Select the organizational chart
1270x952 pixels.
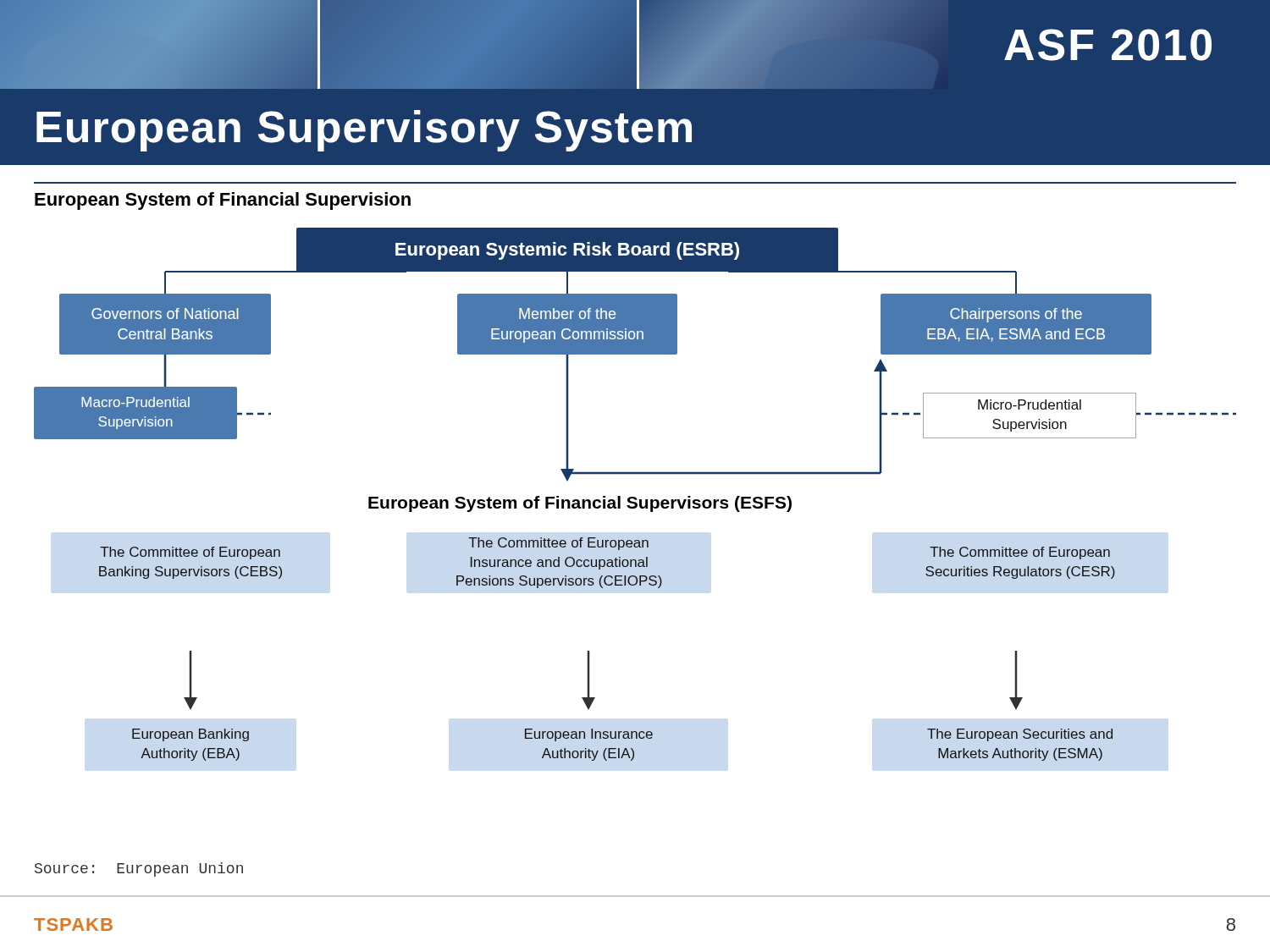pos(635,541)
